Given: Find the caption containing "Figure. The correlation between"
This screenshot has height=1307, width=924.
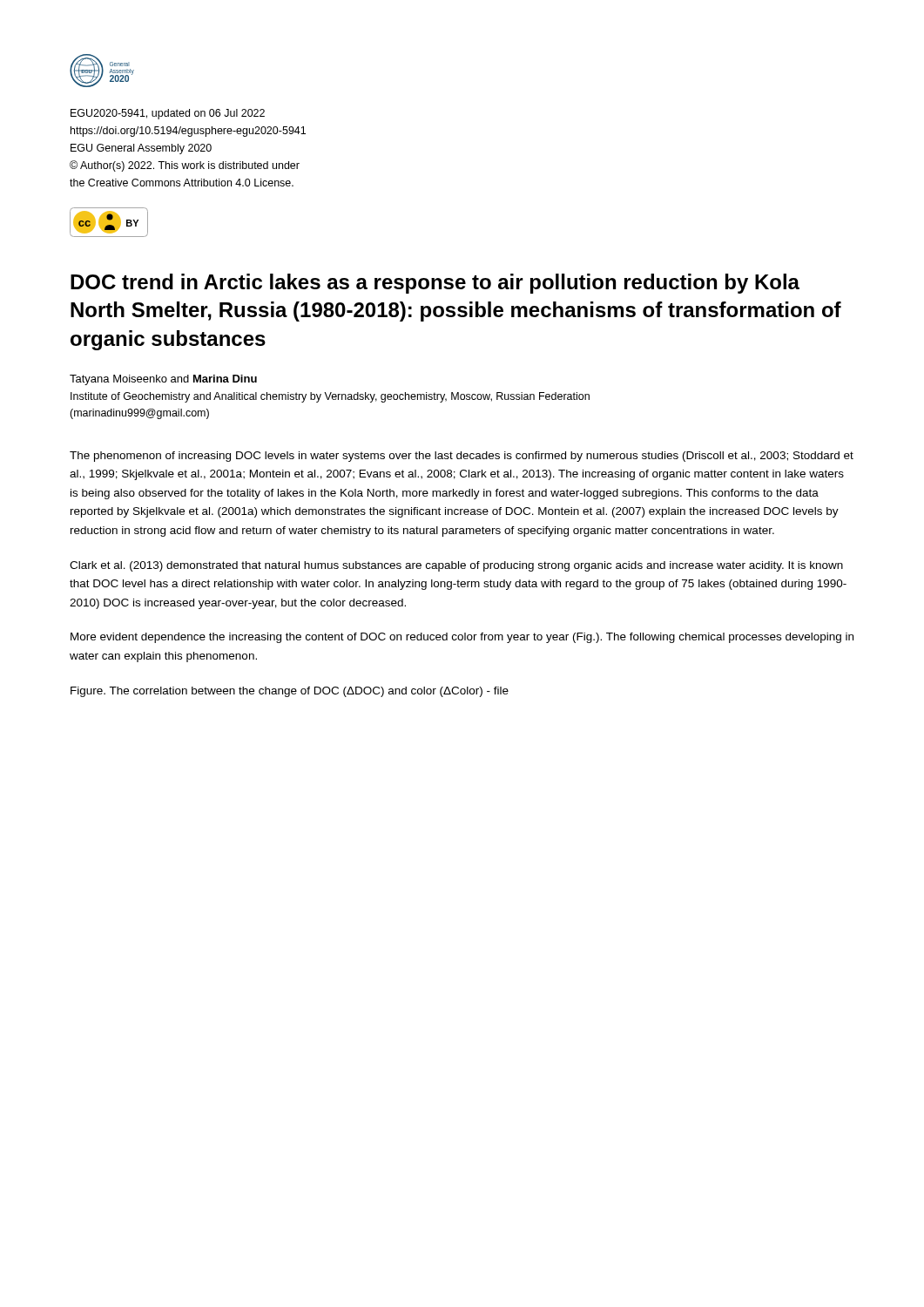Looking at the screenshot, I should [289, 690].
